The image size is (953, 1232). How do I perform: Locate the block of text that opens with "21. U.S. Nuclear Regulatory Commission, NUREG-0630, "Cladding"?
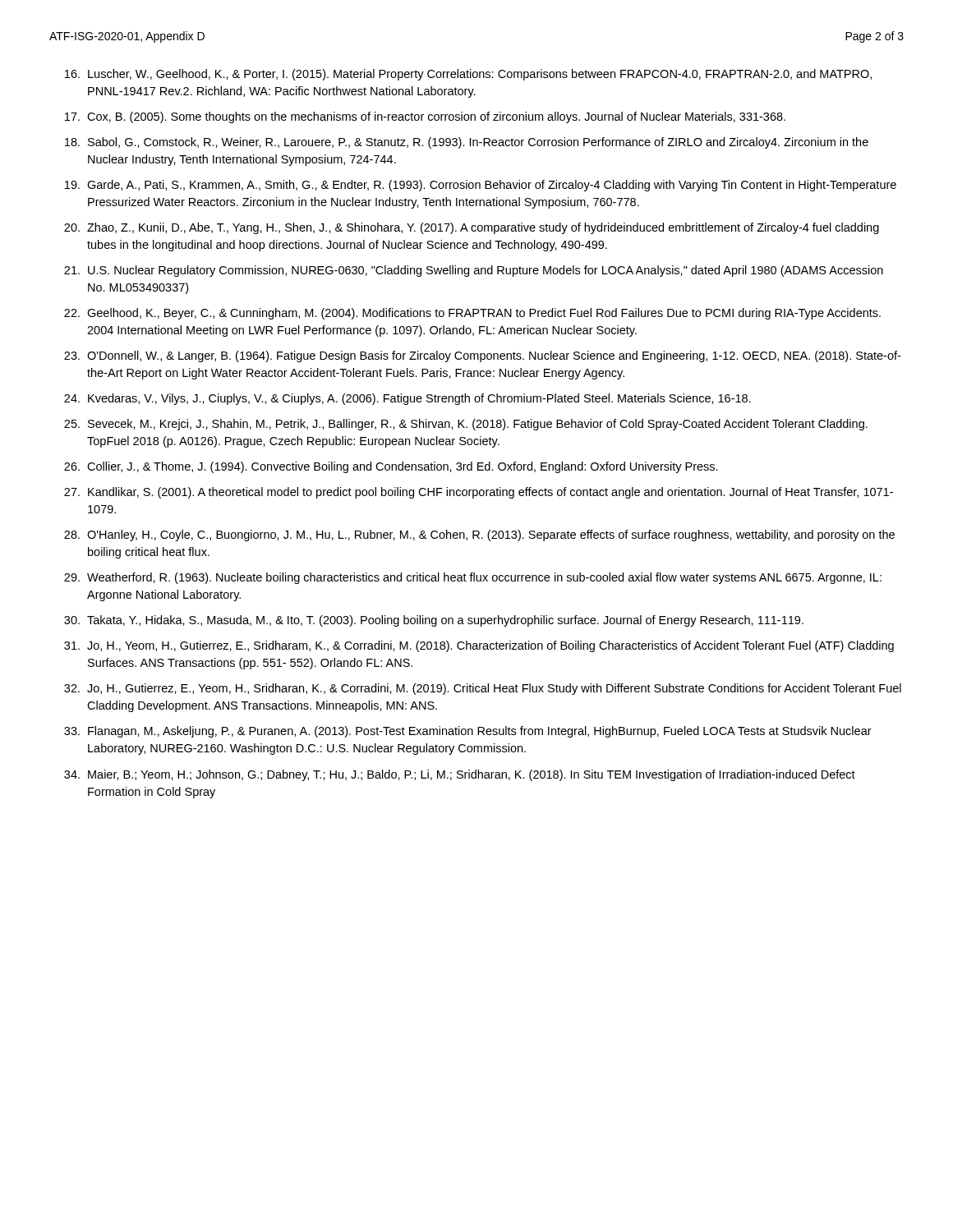click(x=476, y=279)
